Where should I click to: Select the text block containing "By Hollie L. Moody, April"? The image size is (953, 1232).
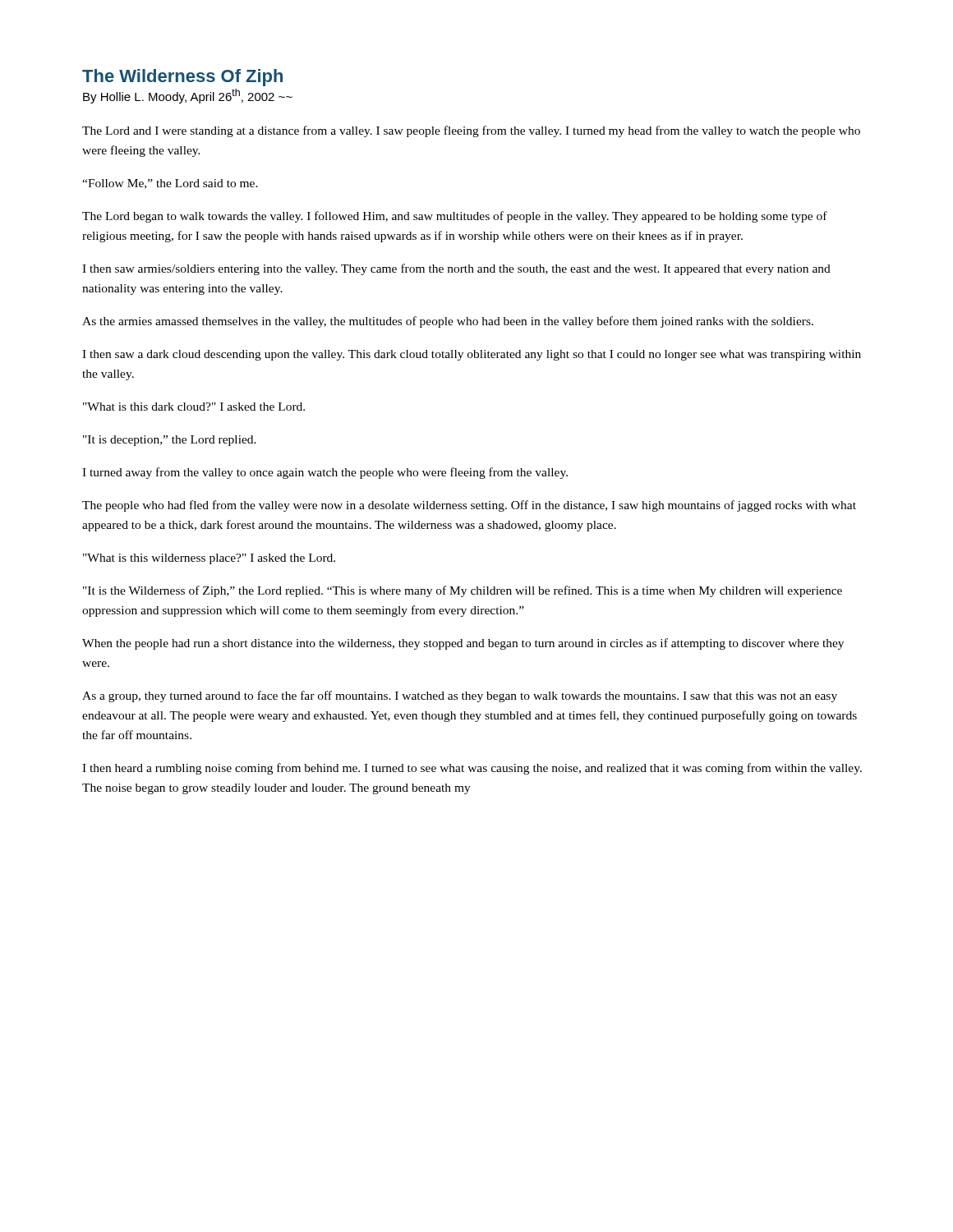click(x=187, y=95)
